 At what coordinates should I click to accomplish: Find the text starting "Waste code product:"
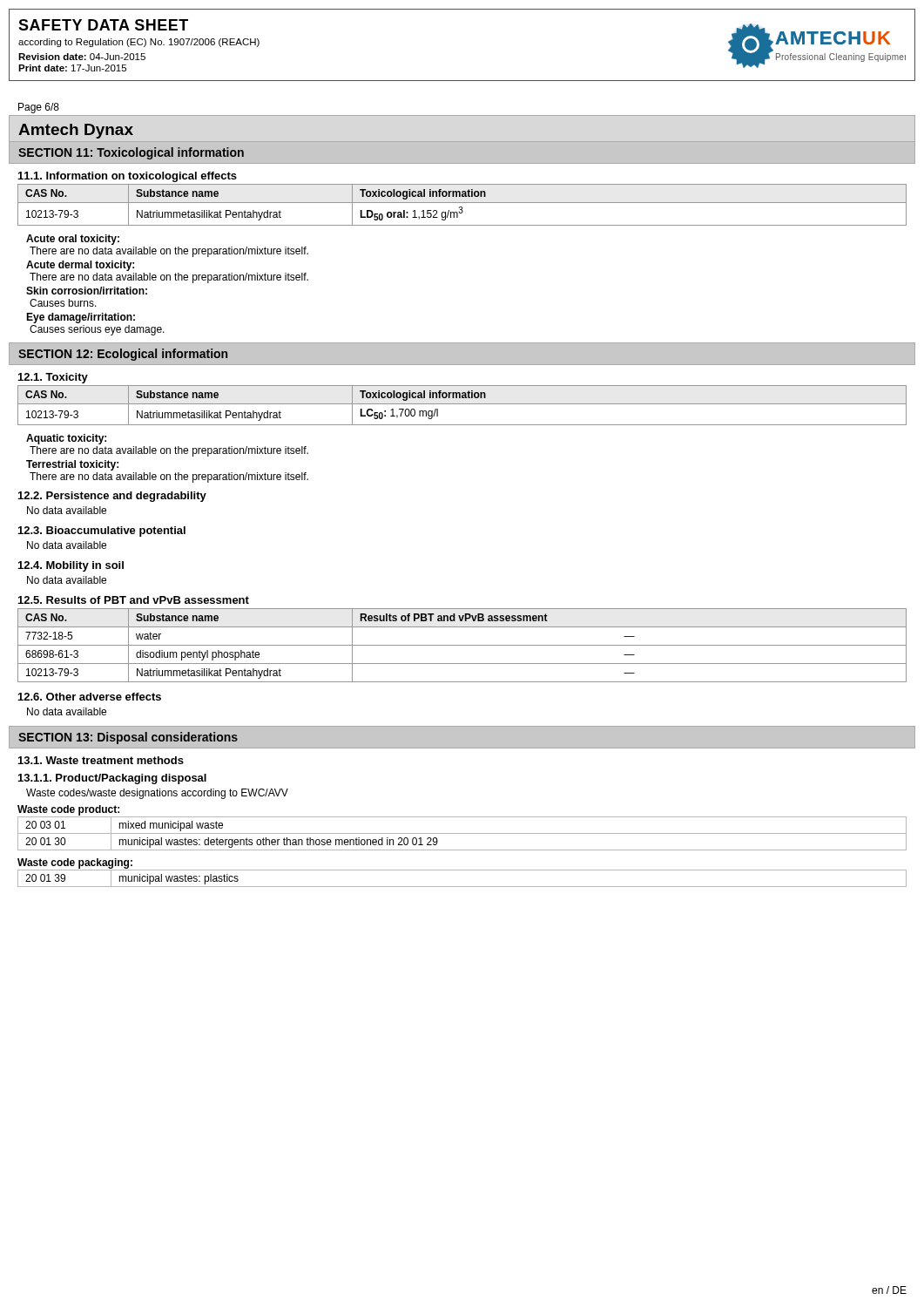pyautogui.click(x=69, y=809)
